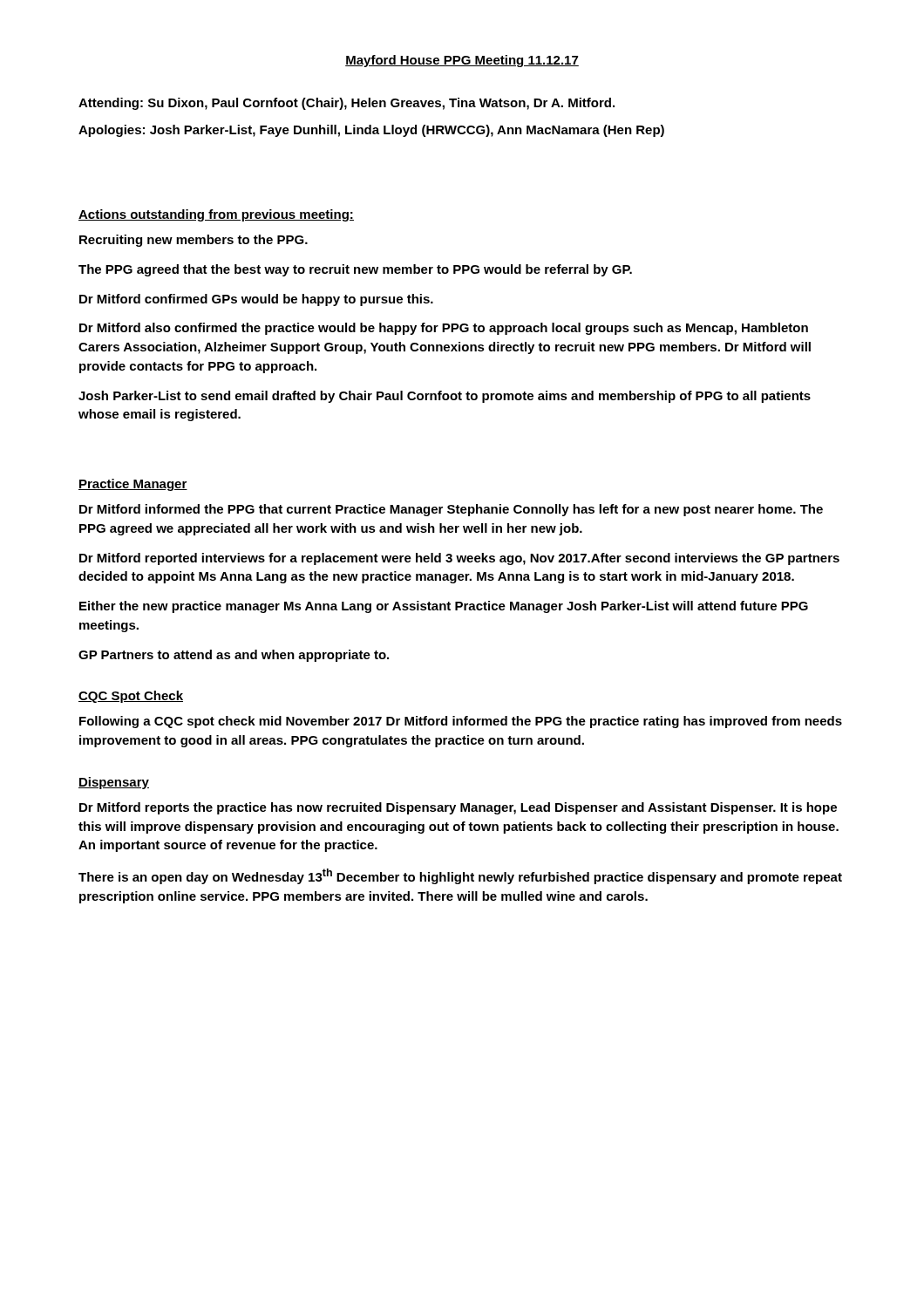Find the title containing "Mayford House PPG Meeting 11.12.17"
Image resolution: width=924 pixels, height=1308 pixels.
click(x=462, y=60)
